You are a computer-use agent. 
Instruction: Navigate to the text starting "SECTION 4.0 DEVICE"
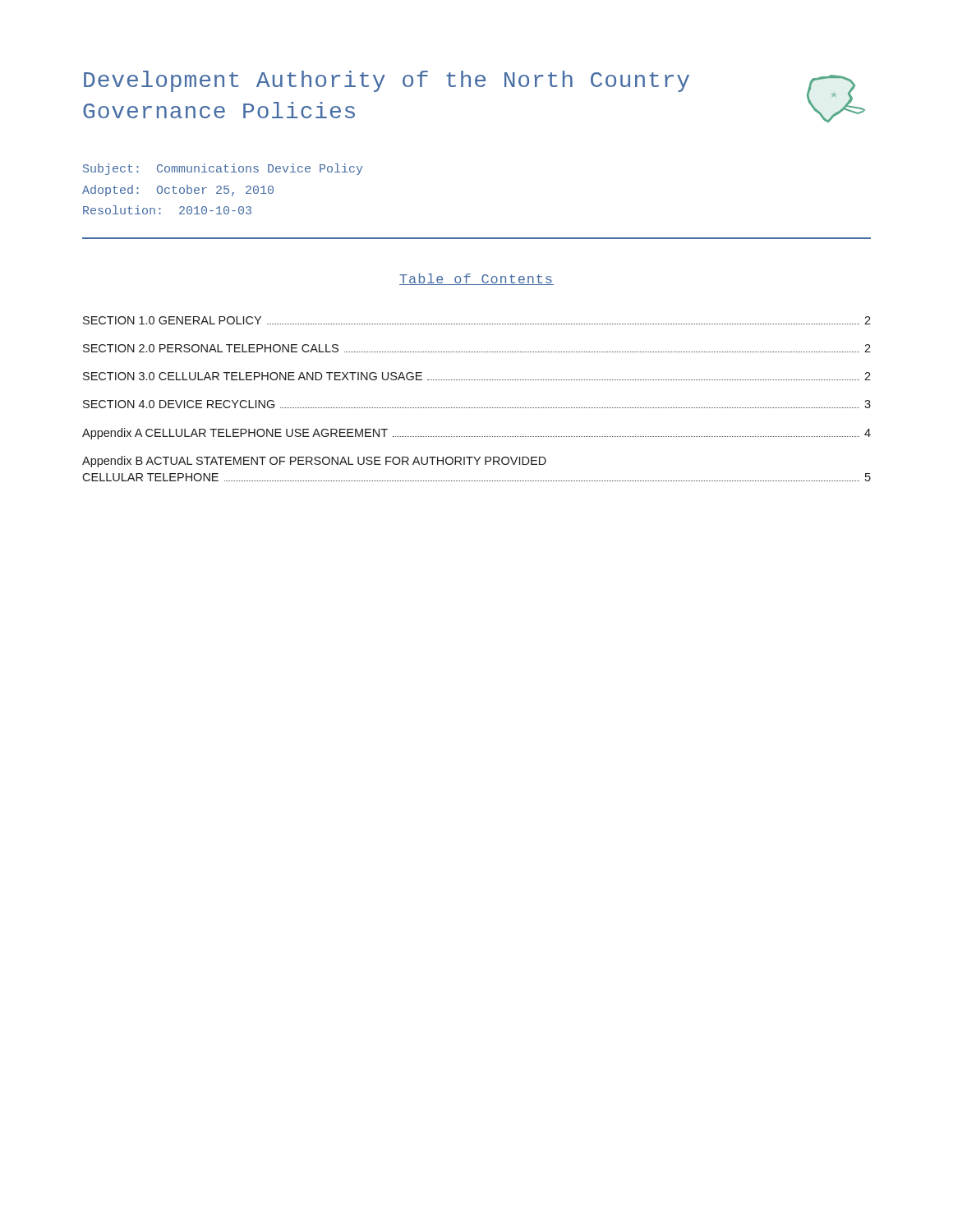click(476, 405)
